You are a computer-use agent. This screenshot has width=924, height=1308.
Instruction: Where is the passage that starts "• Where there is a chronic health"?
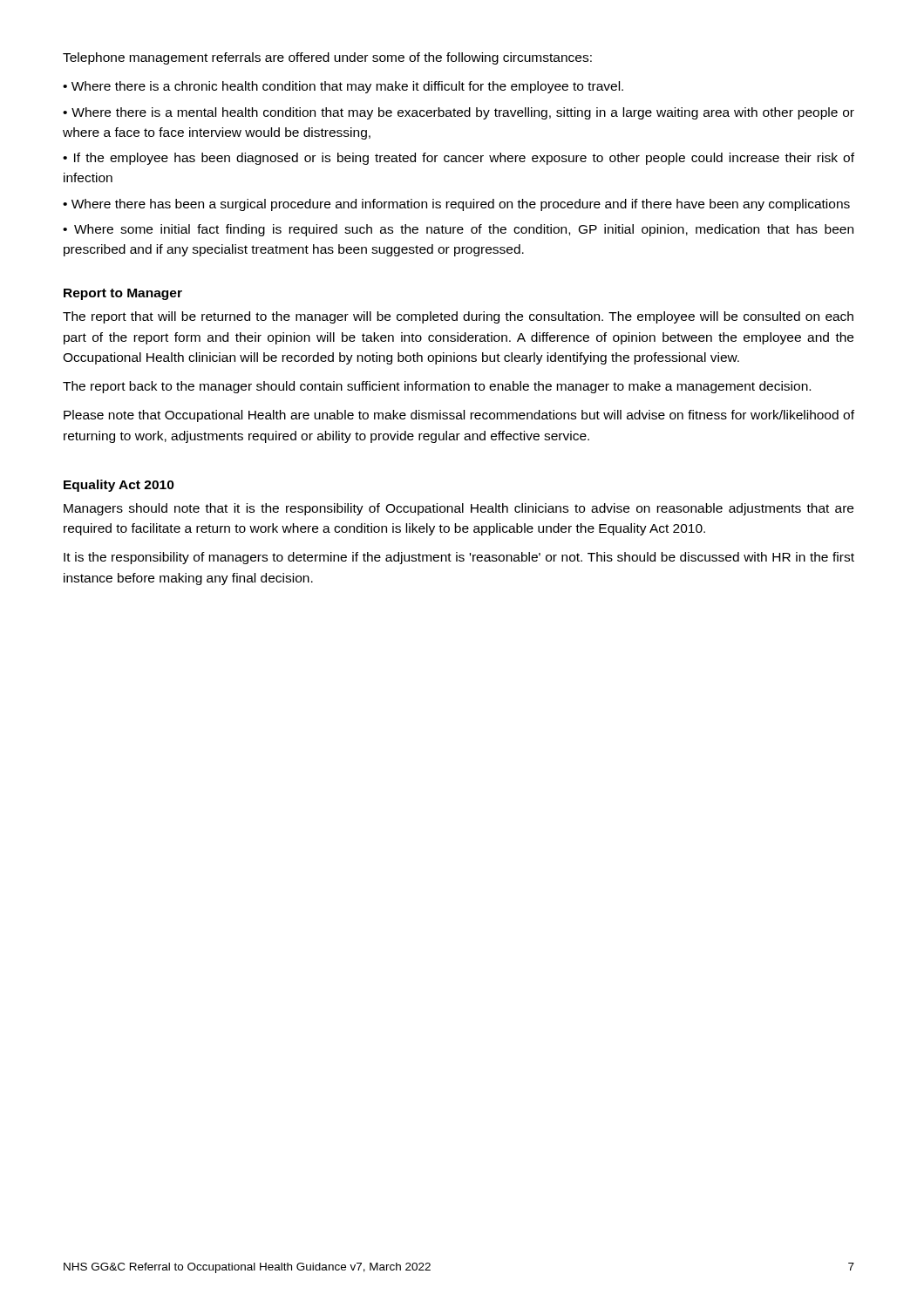[344, 86]
